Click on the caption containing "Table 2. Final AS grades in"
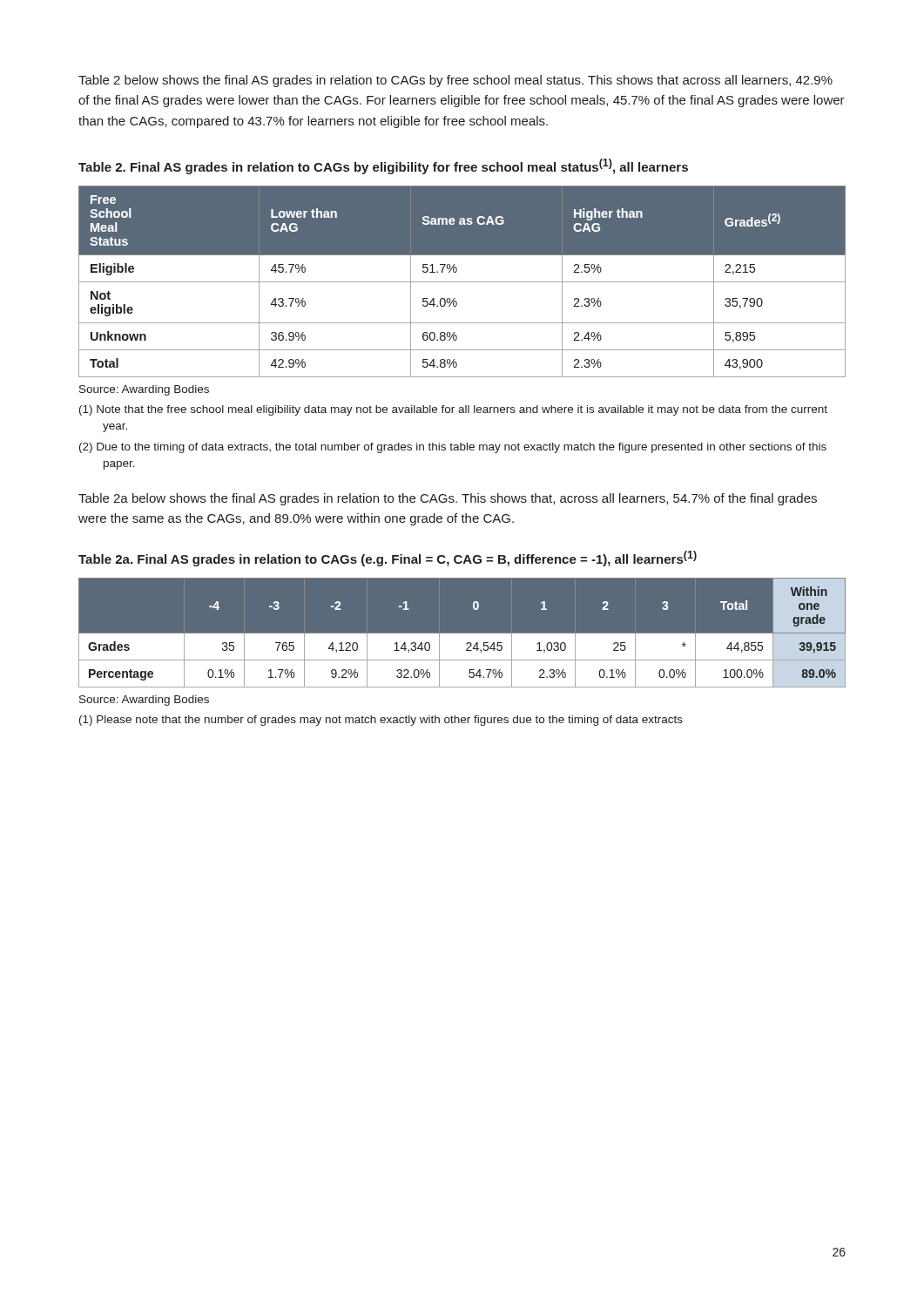924x1307 pixels. [x=383, y=165]
